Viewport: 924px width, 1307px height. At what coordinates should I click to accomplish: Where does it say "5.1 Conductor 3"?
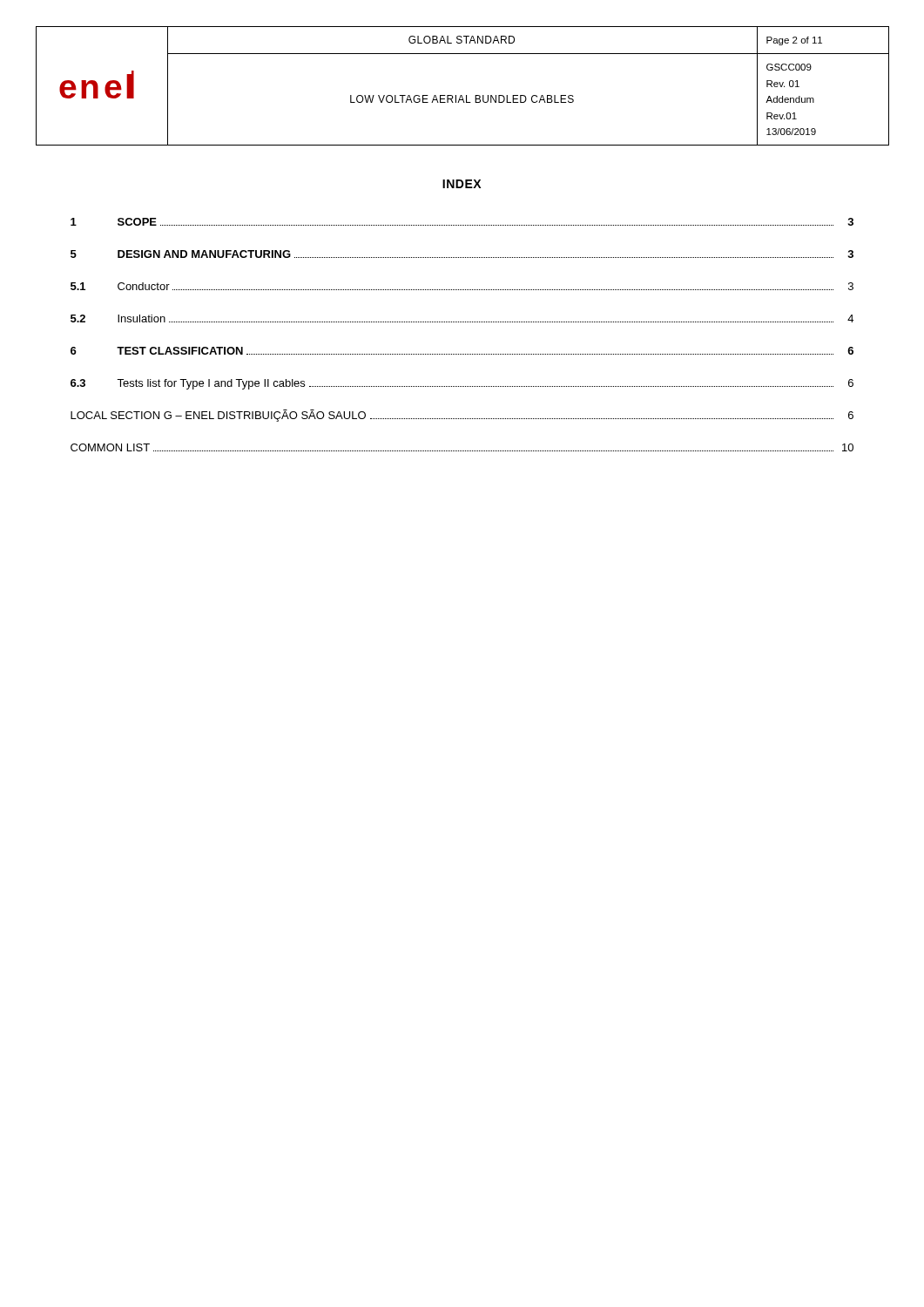tap(462, 287)
